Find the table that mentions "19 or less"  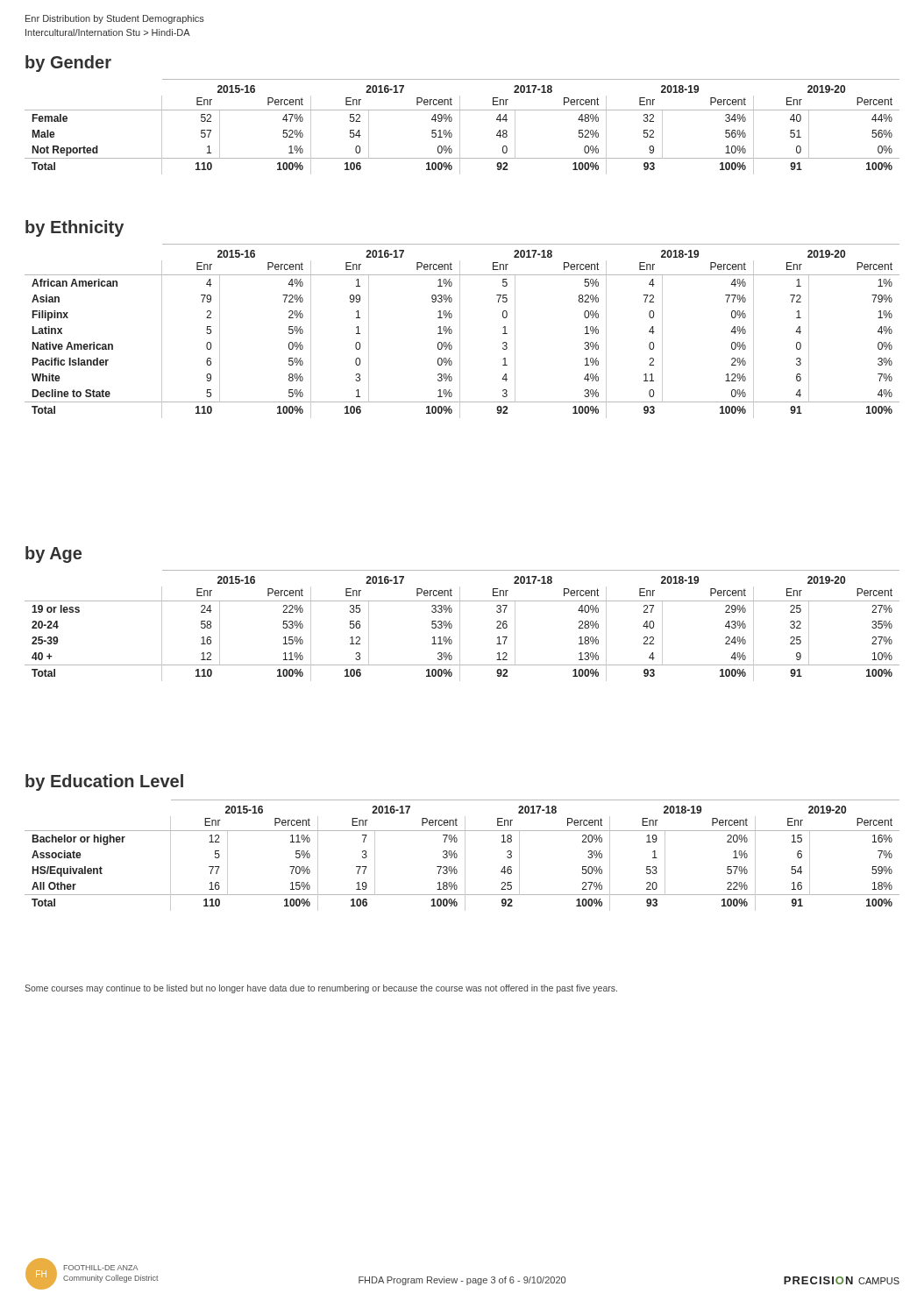click(462, 625)
